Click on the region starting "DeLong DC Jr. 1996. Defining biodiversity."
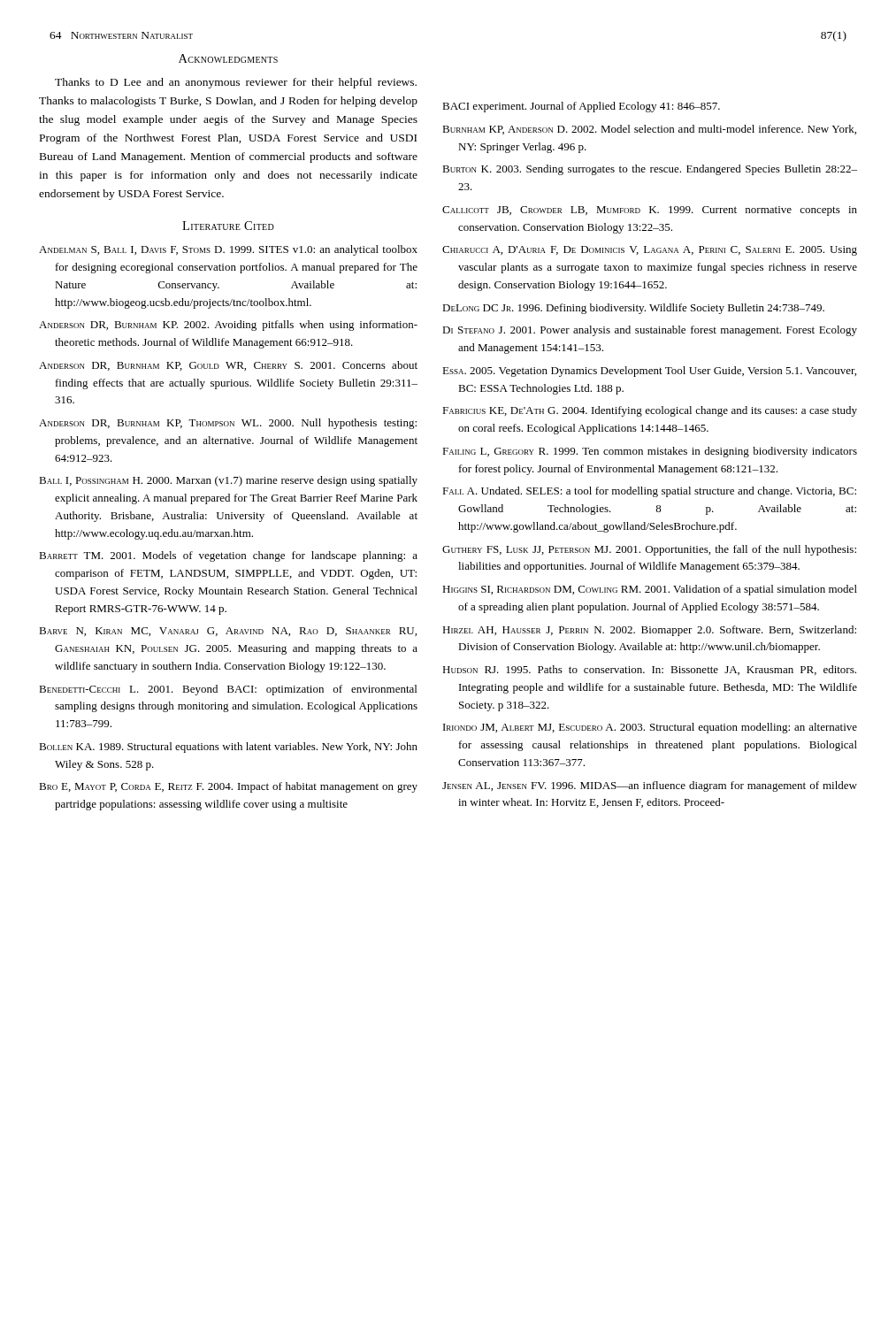This screenshot has width=896, height=1327. point(634,307)
